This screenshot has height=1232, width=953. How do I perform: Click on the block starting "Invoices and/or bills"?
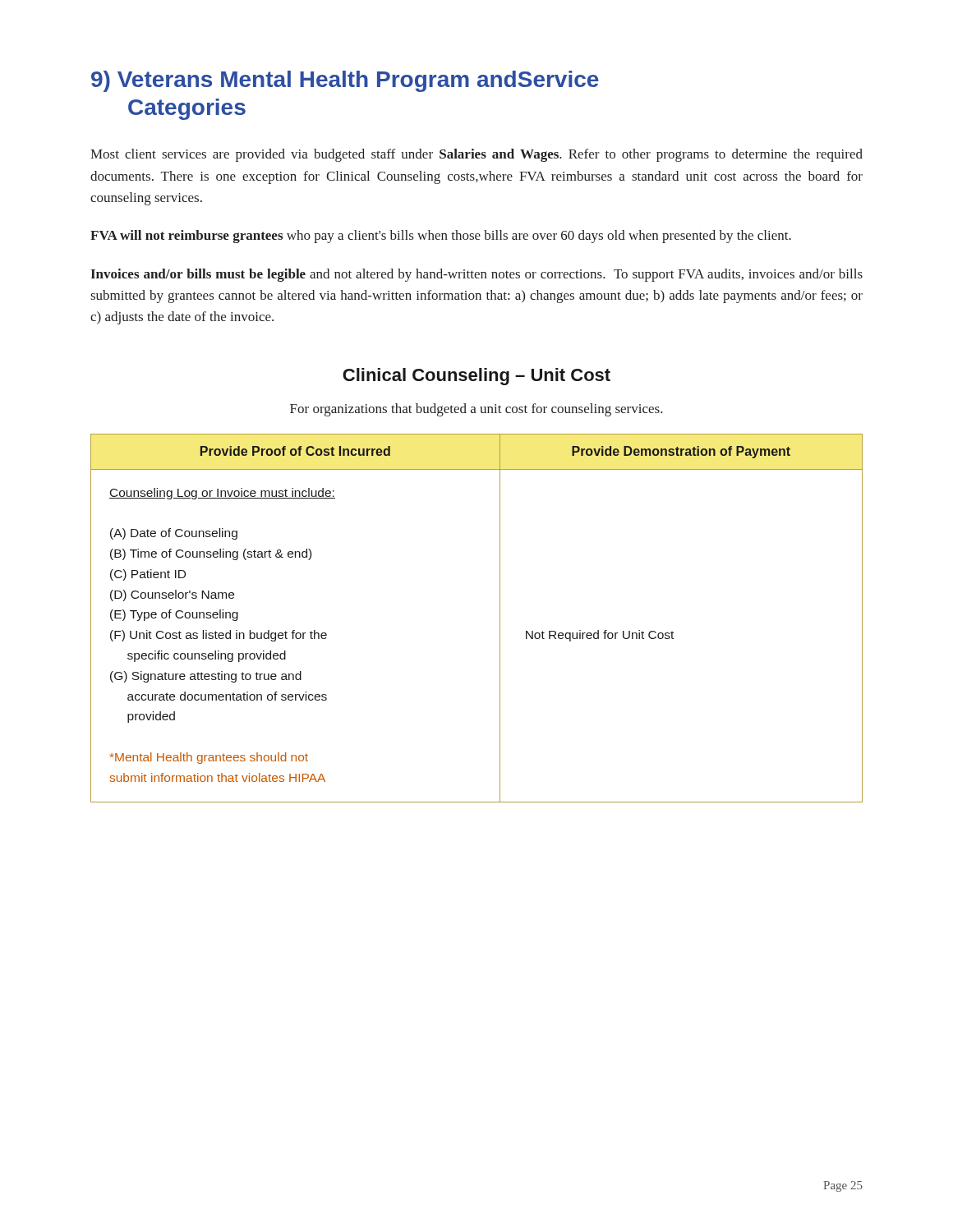tap(476, 295)
